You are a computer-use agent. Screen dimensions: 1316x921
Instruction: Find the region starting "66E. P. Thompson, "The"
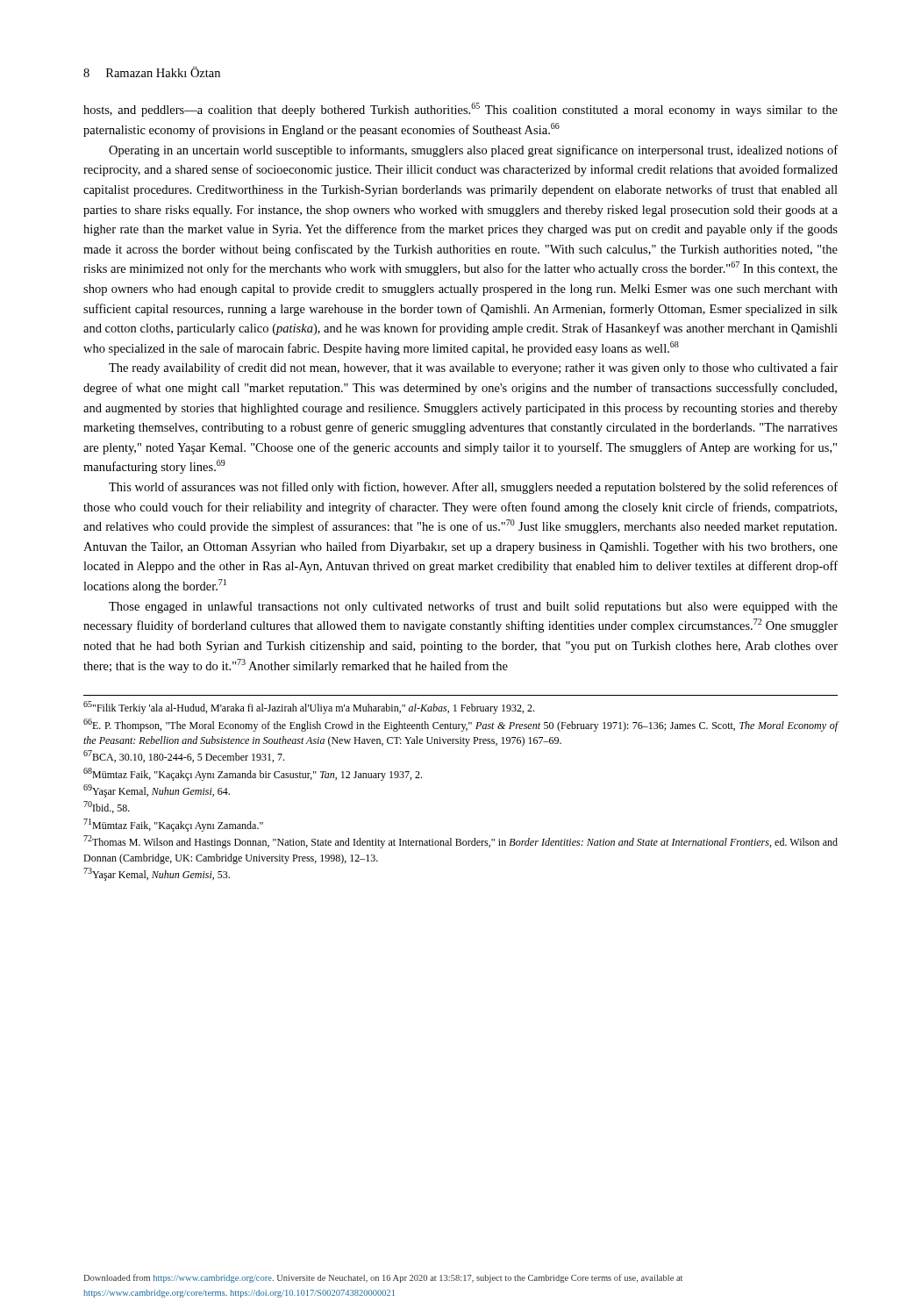point(460,732)
